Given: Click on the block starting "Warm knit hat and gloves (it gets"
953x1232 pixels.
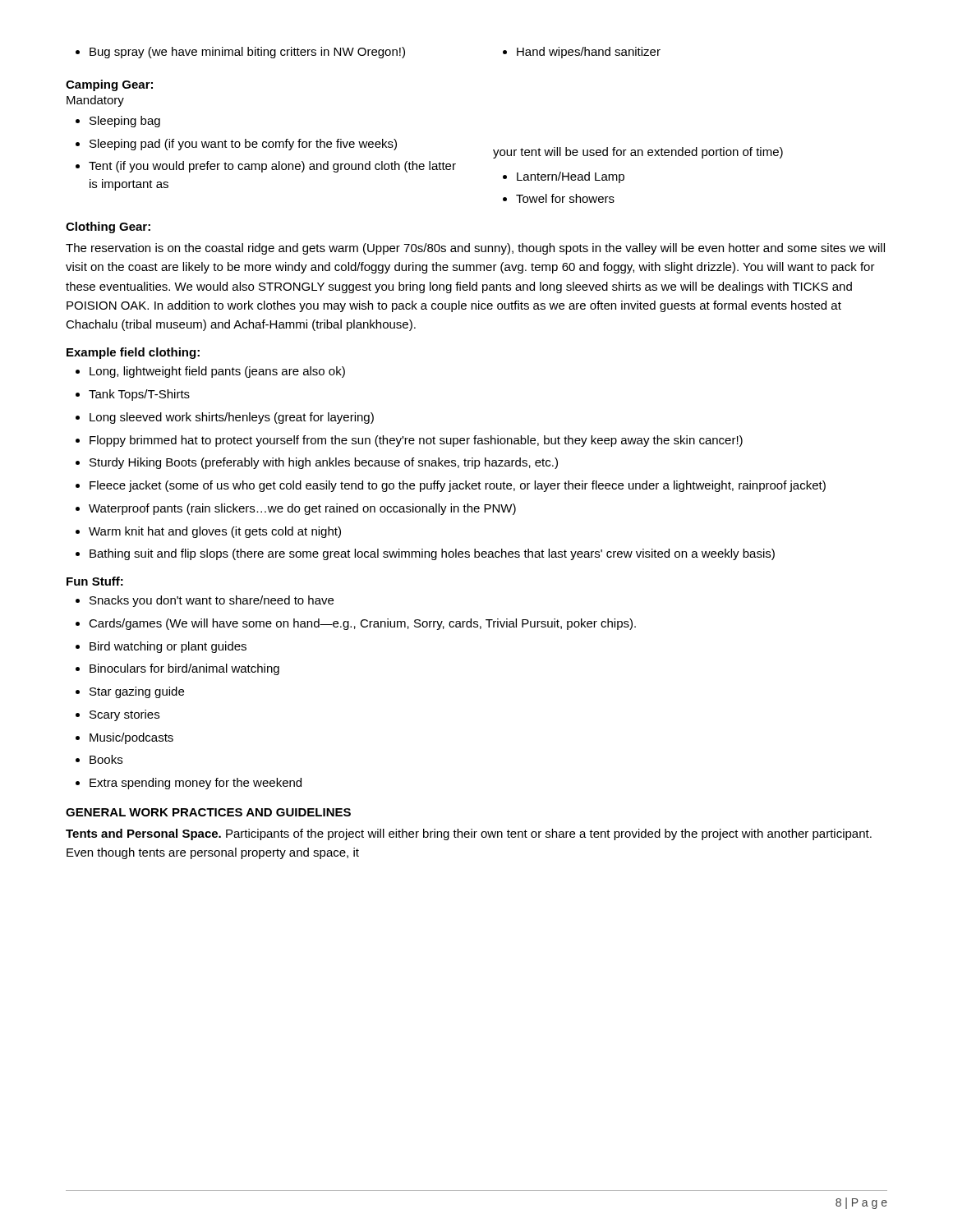Looking at the screenshot, I should click(208, 532).
